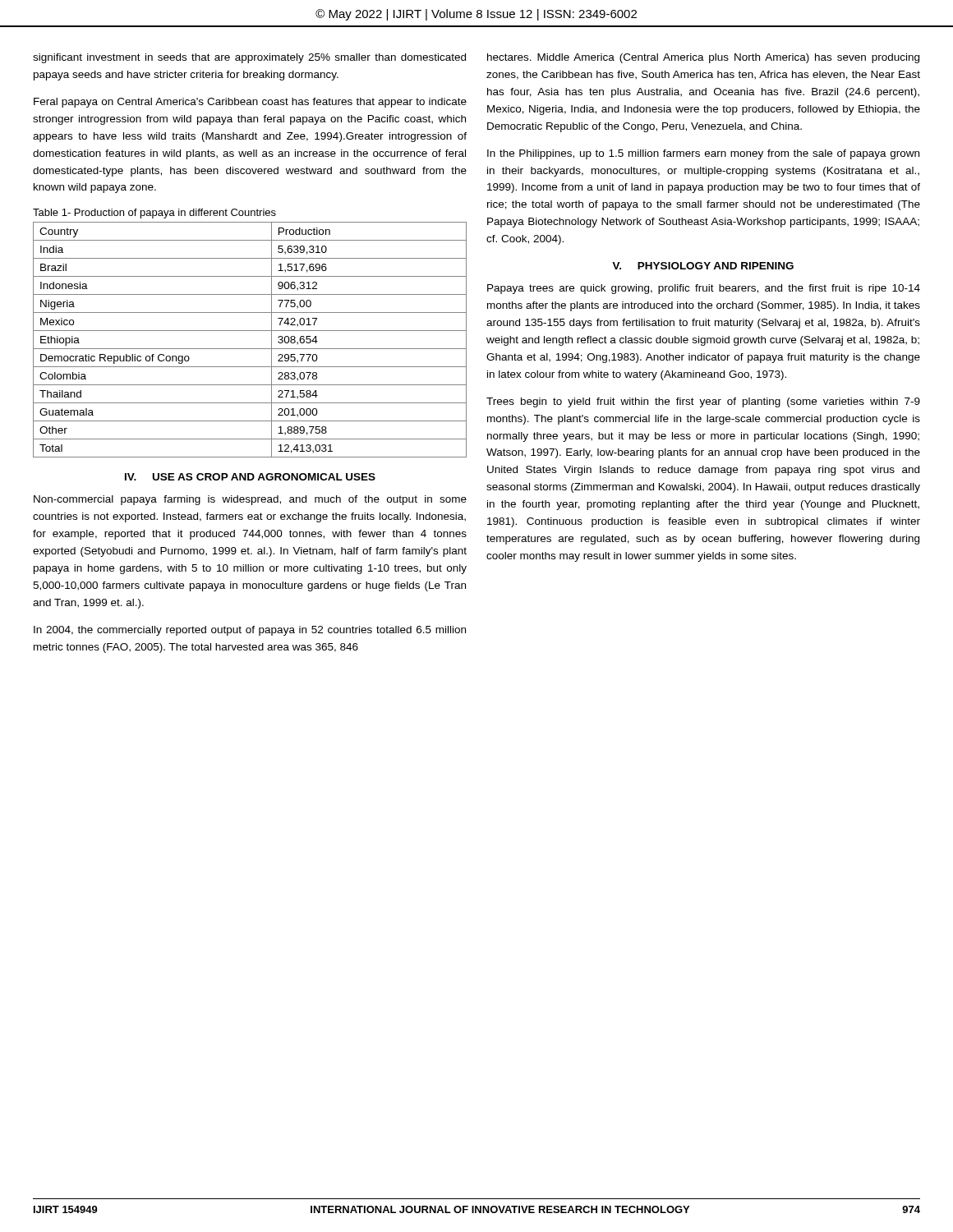The image size is (953, 1232).
Task: Click the caption that begins "Table 1- Production"
Action: [x=154, y=213]
